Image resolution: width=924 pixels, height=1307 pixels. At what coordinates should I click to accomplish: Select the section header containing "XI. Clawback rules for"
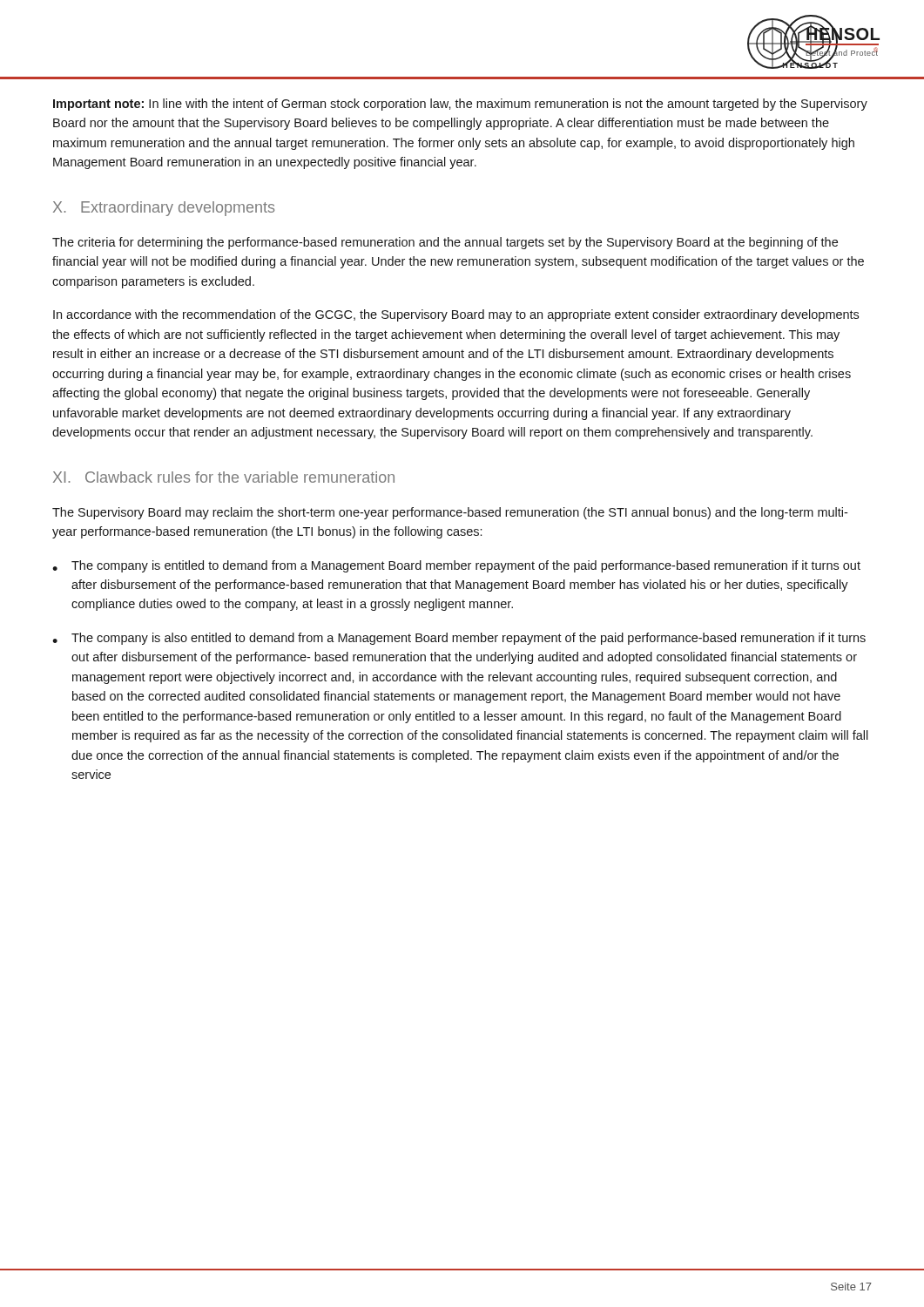coord(224,477)
